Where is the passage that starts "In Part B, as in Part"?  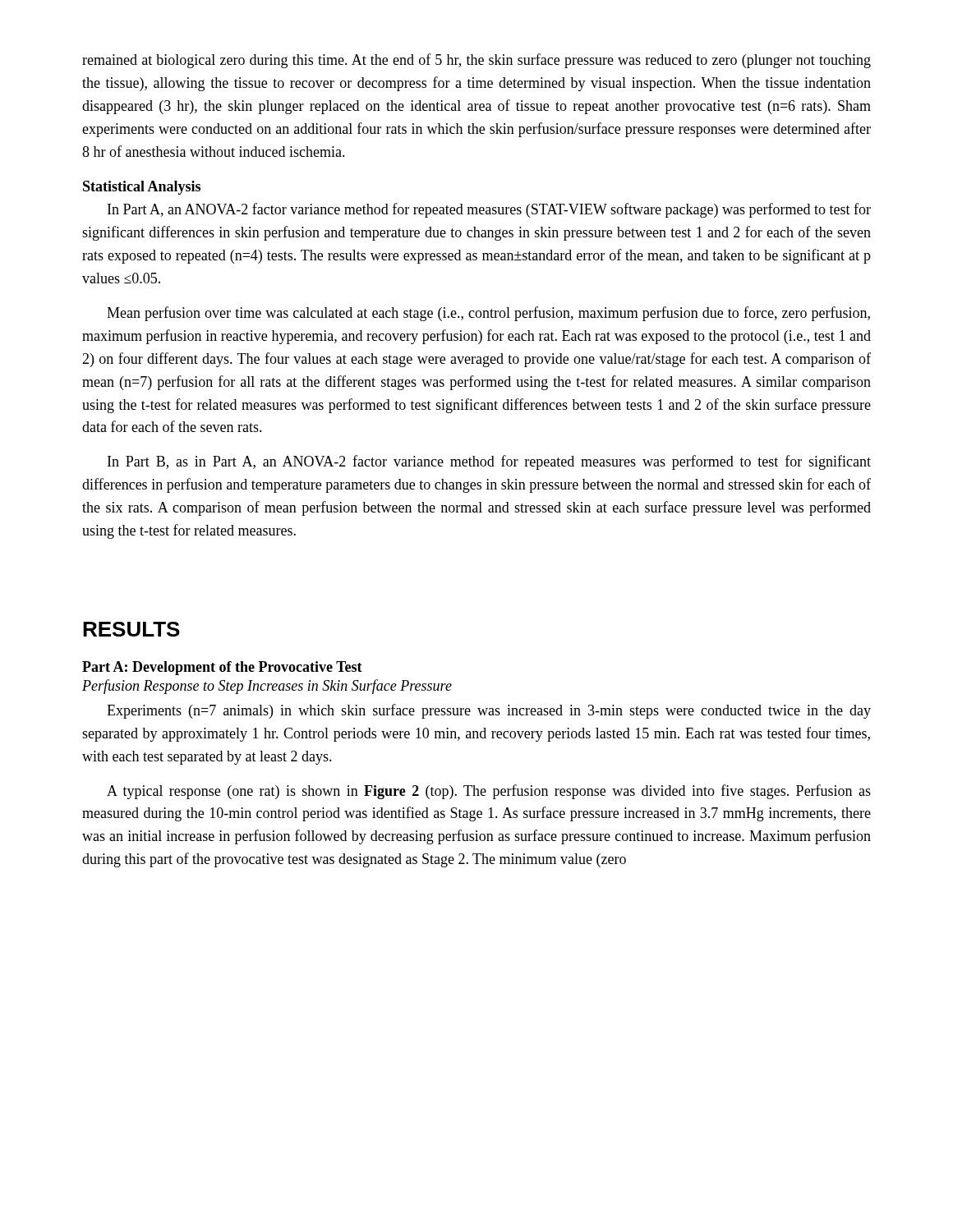[476, 497]
